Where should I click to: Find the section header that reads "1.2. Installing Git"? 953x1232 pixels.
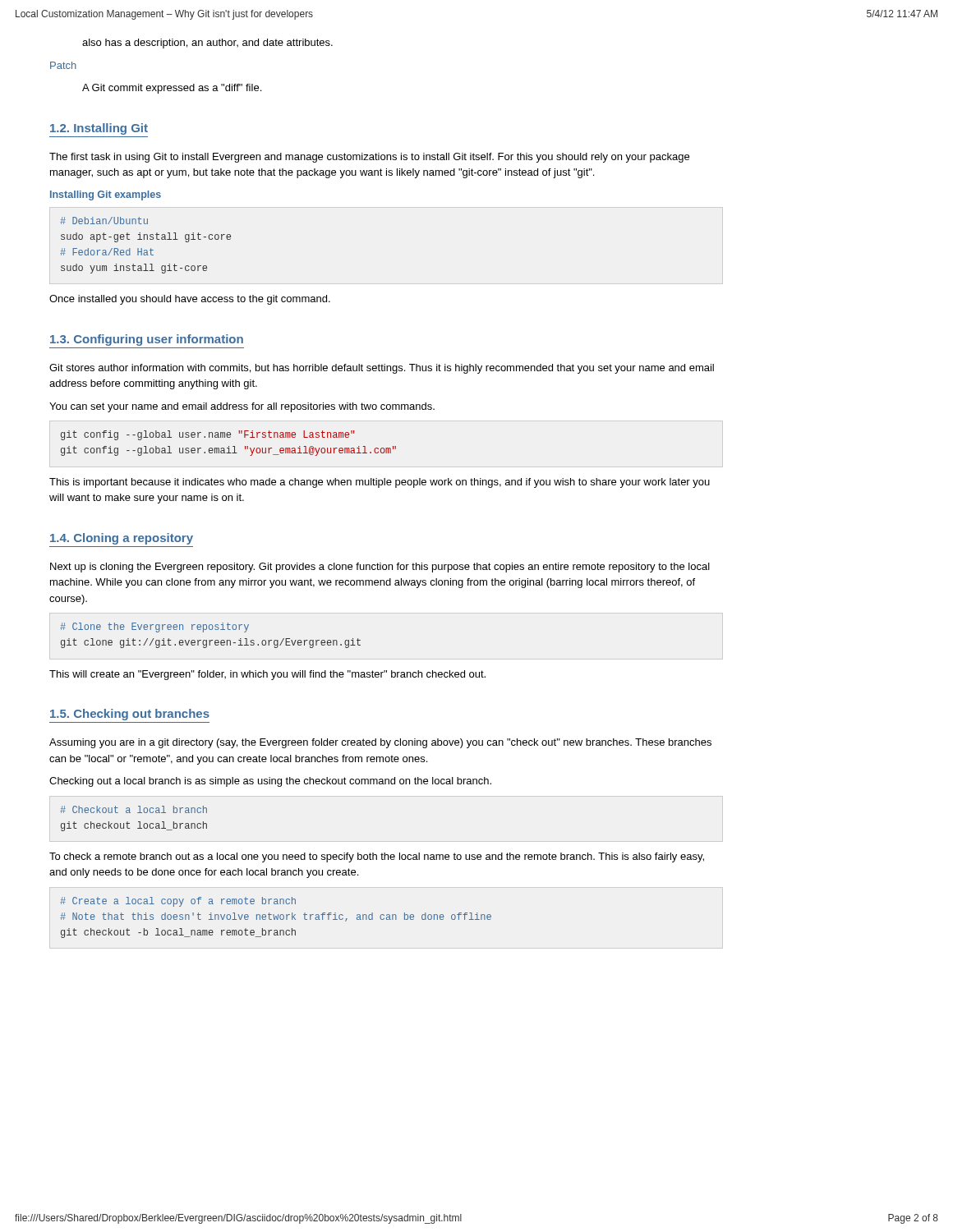(99, 129)
